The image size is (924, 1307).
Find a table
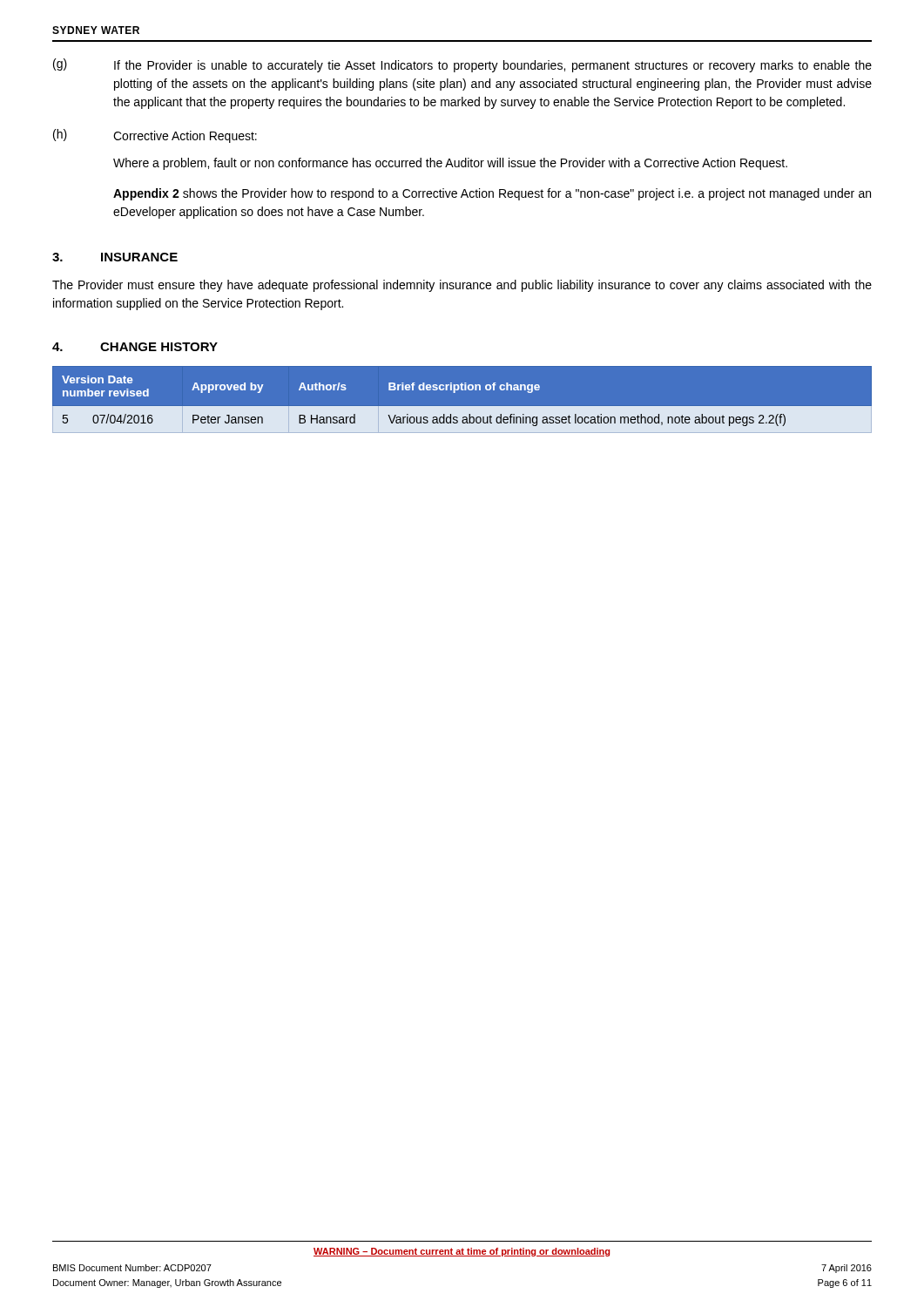462,399
